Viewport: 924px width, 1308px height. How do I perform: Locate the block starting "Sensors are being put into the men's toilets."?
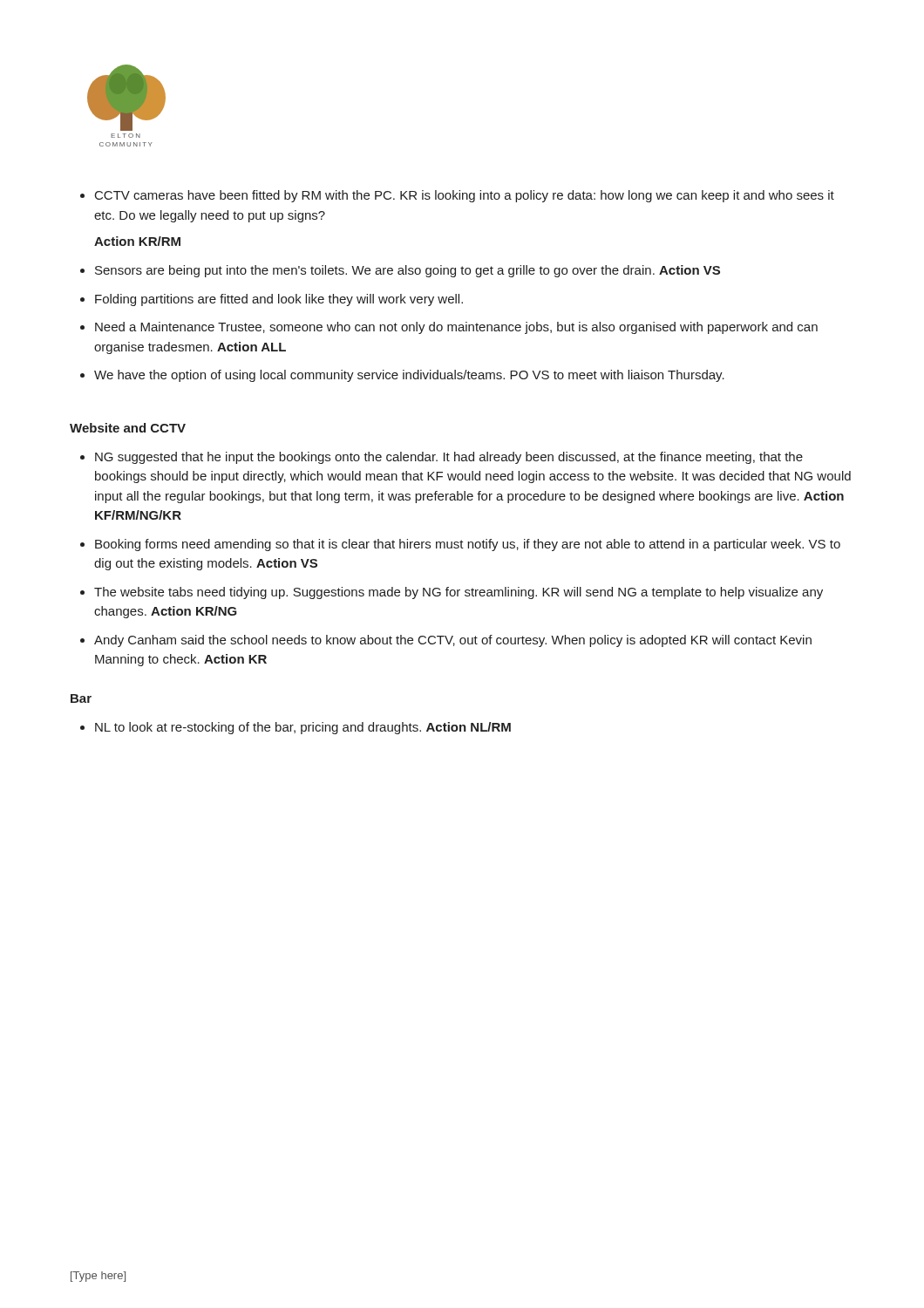click(474, 270)
